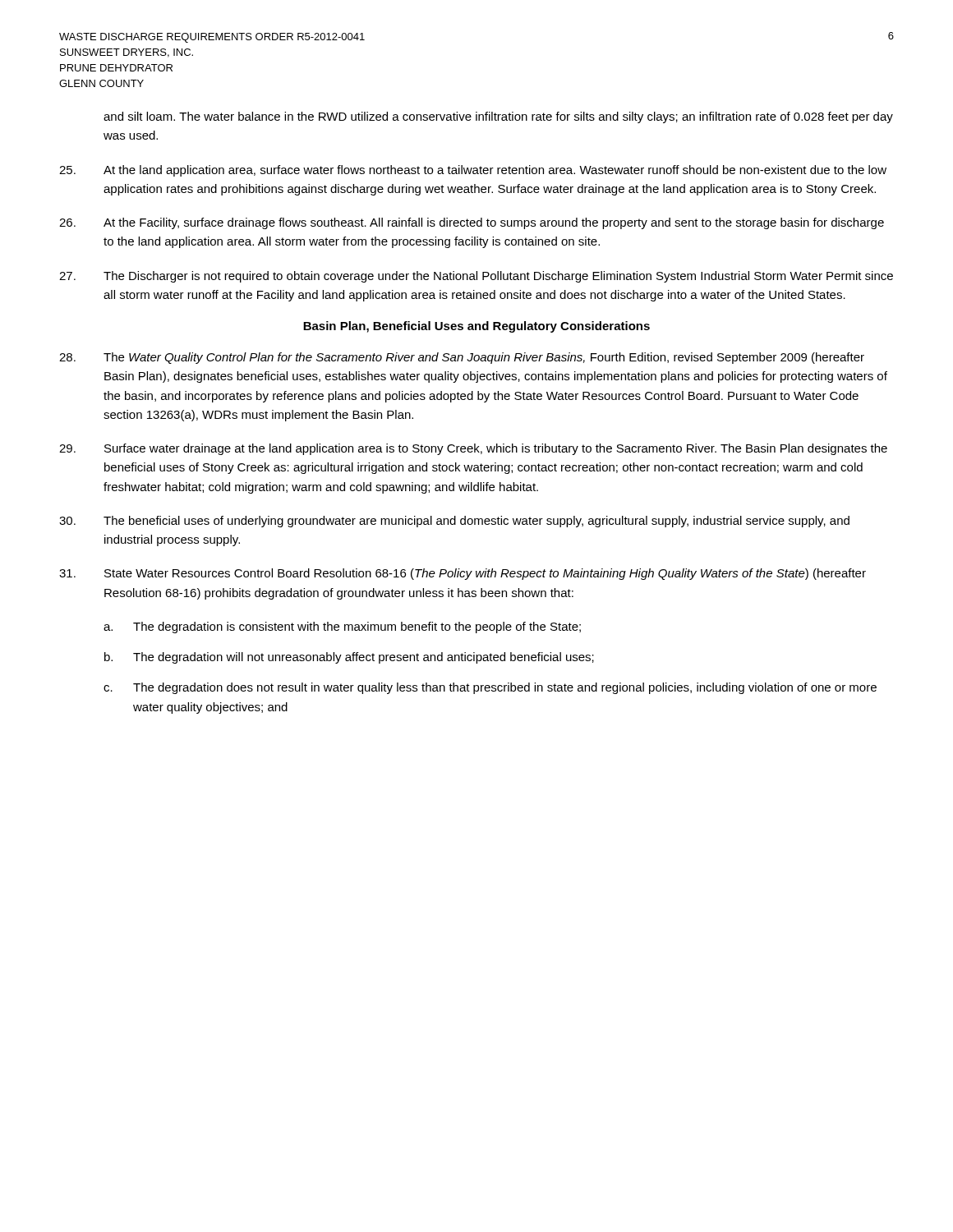Find the list item that reads "27. The Discharger is not"
This screenshot has width=953, height=1232.
click(x=476, y=285)
